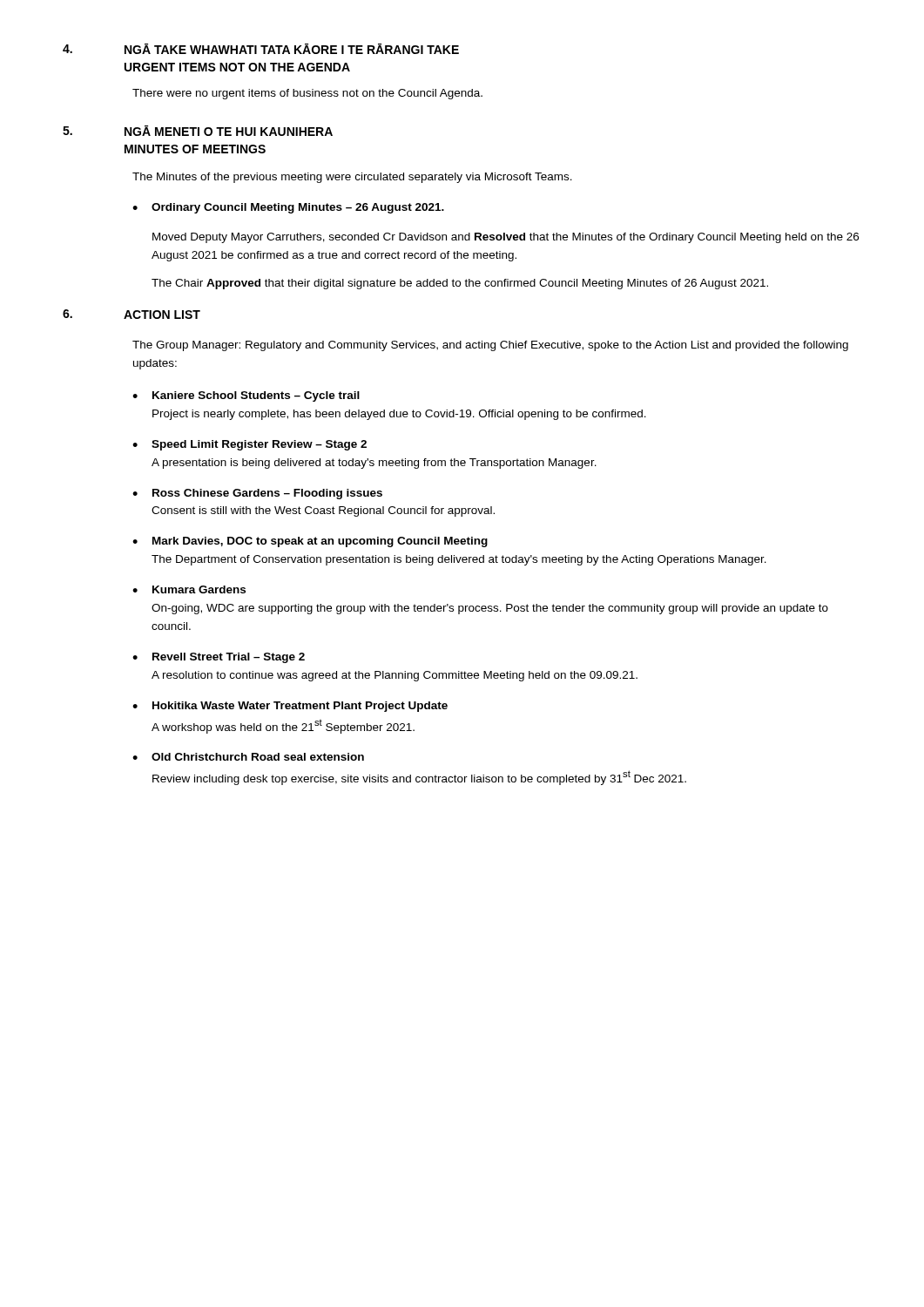Viewport: 924px width, 1307px height.
Task: Find the section header on this page that starts "NGĀ TAKE WHAWHATI TATA KĀORE I TE RĀRANGI"
Action: [291, 58]
